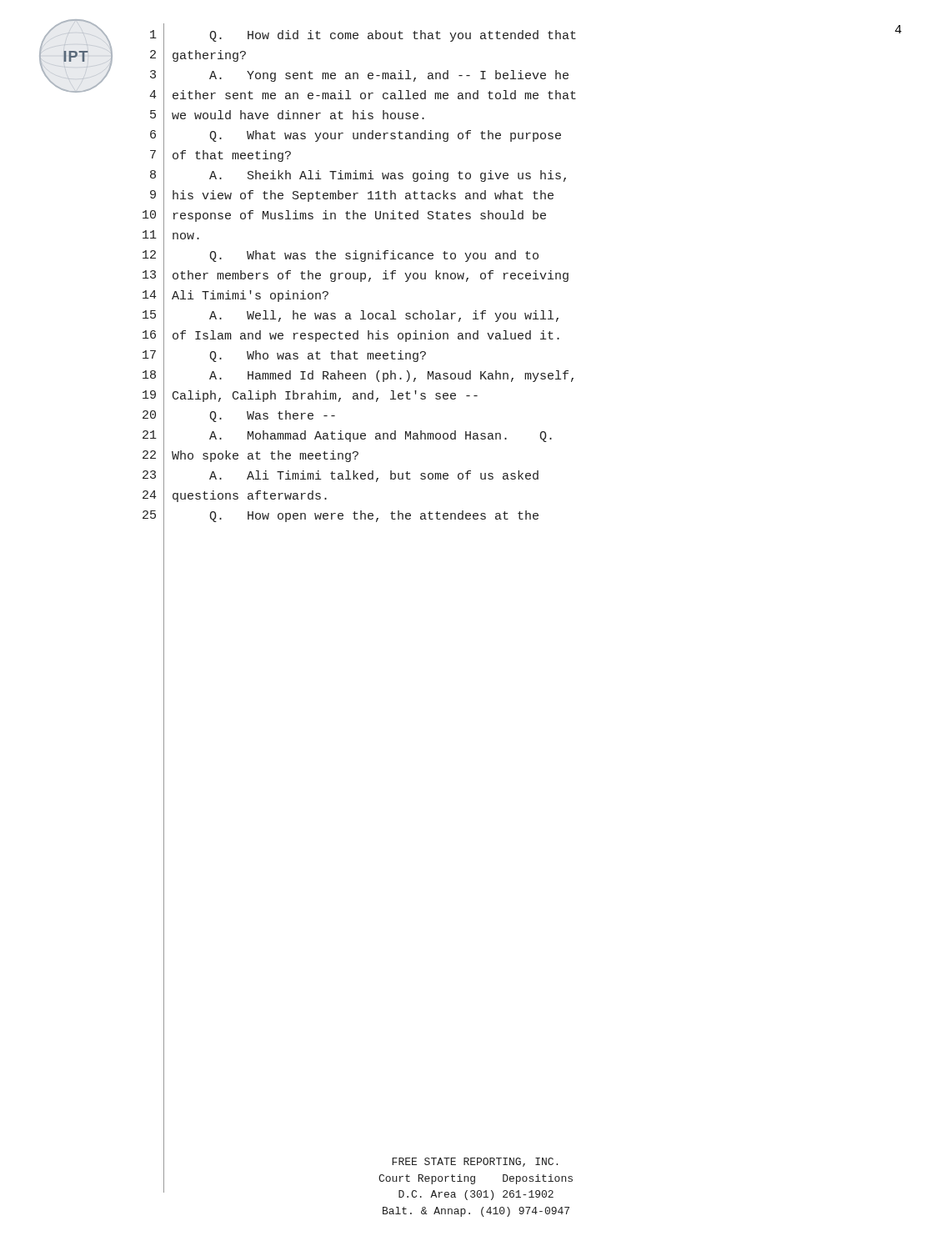This screenshot has height=1251, width=952.
Task: Navigate to the text starting "12 Q. What was the significance to you"
Action: pyautogui.click(x=332, y=257)
